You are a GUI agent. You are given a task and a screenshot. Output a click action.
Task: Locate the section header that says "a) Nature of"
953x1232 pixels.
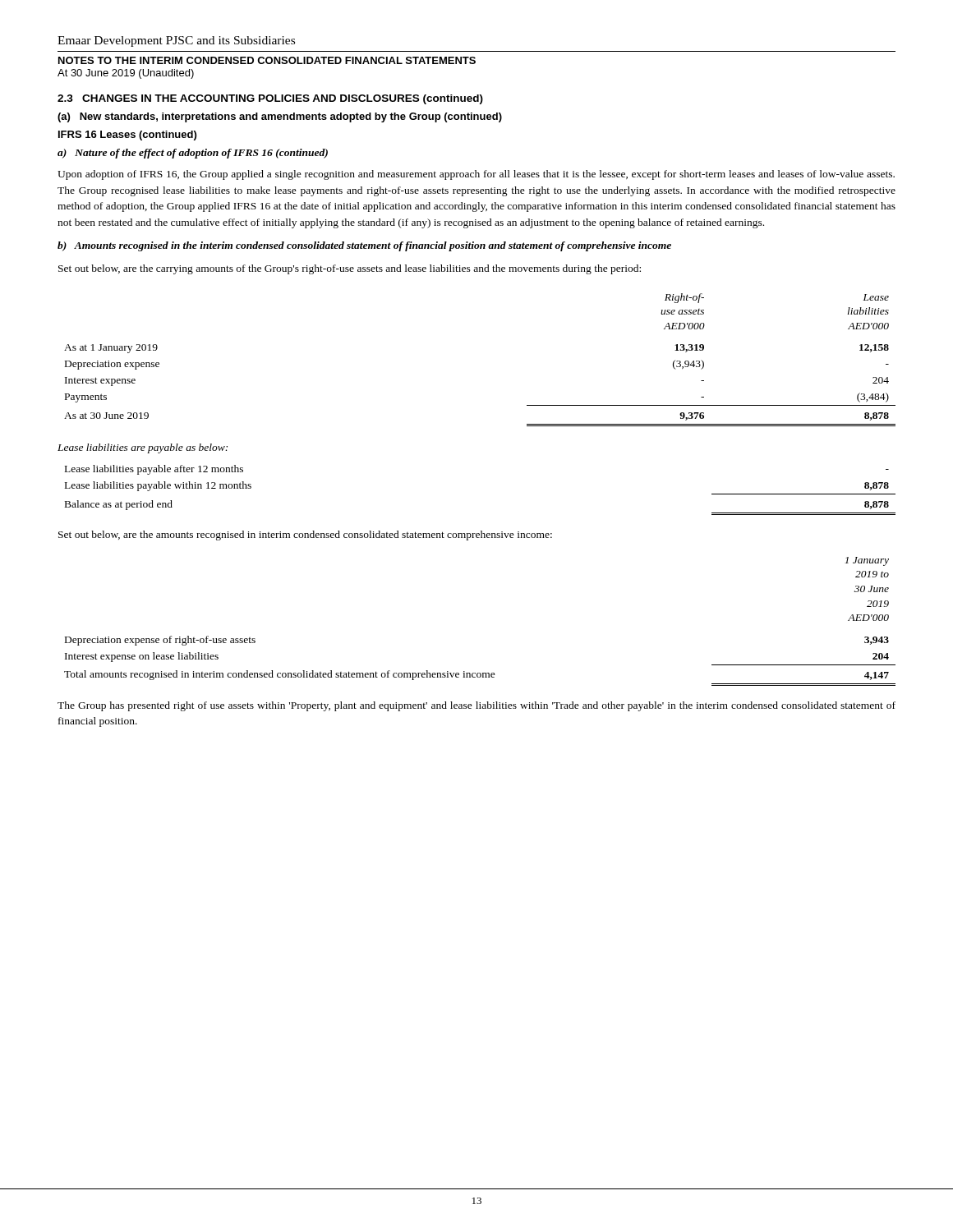(193, 152)
